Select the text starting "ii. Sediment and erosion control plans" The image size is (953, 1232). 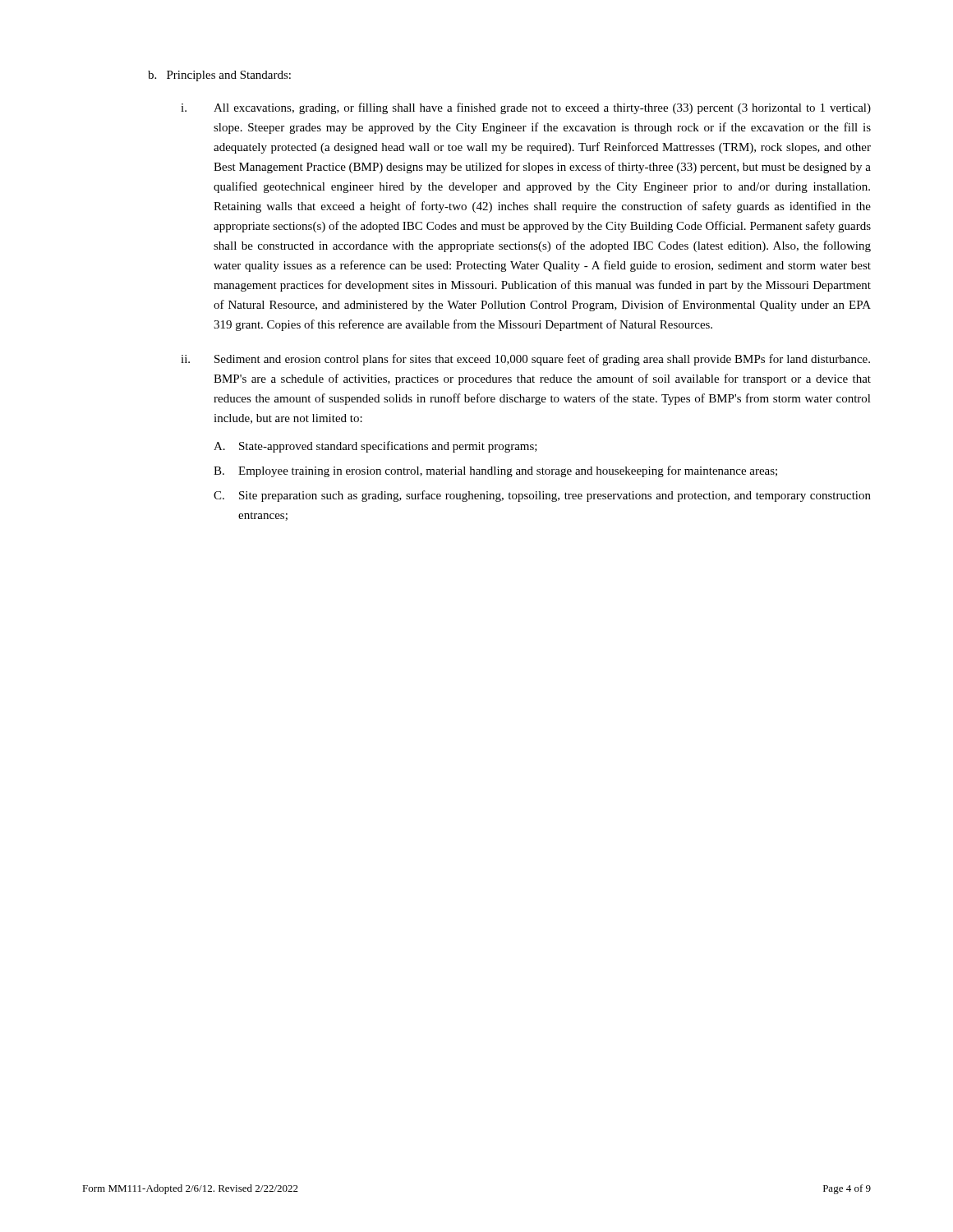point(526,439)
